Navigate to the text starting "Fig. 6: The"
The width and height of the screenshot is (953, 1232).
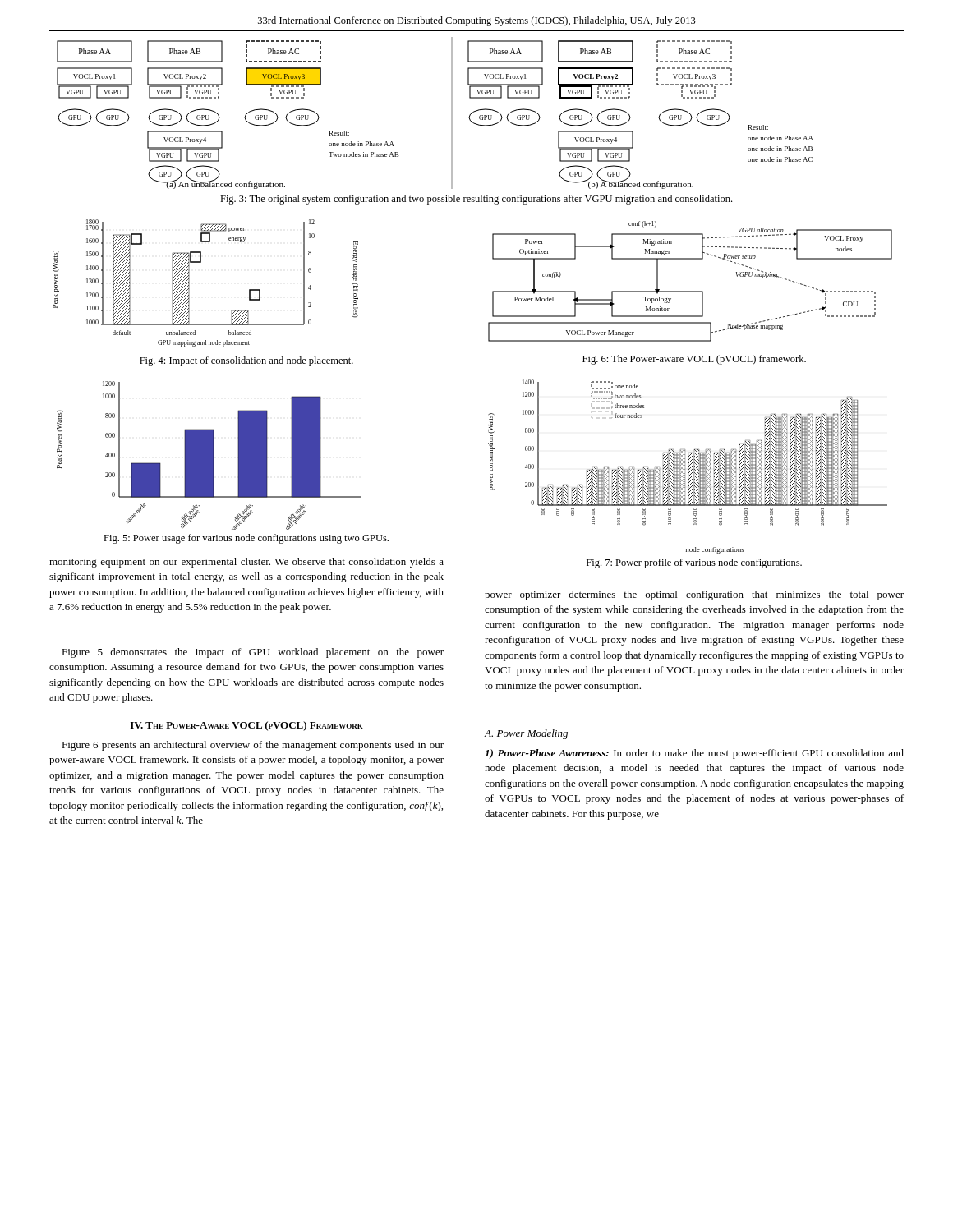694,359
